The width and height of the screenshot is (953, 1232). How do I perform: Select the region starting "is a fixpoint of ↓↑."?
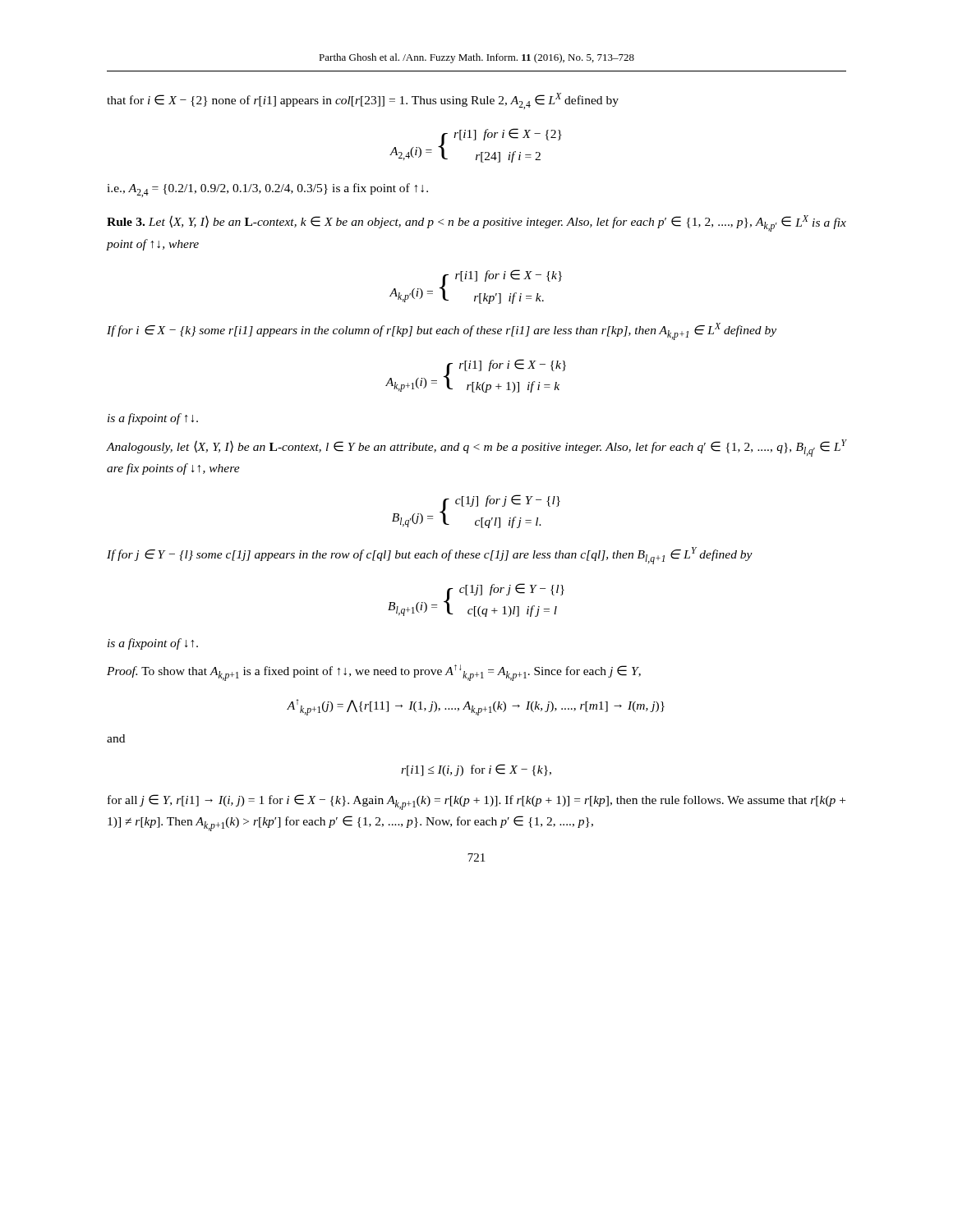tap(153, 642)
